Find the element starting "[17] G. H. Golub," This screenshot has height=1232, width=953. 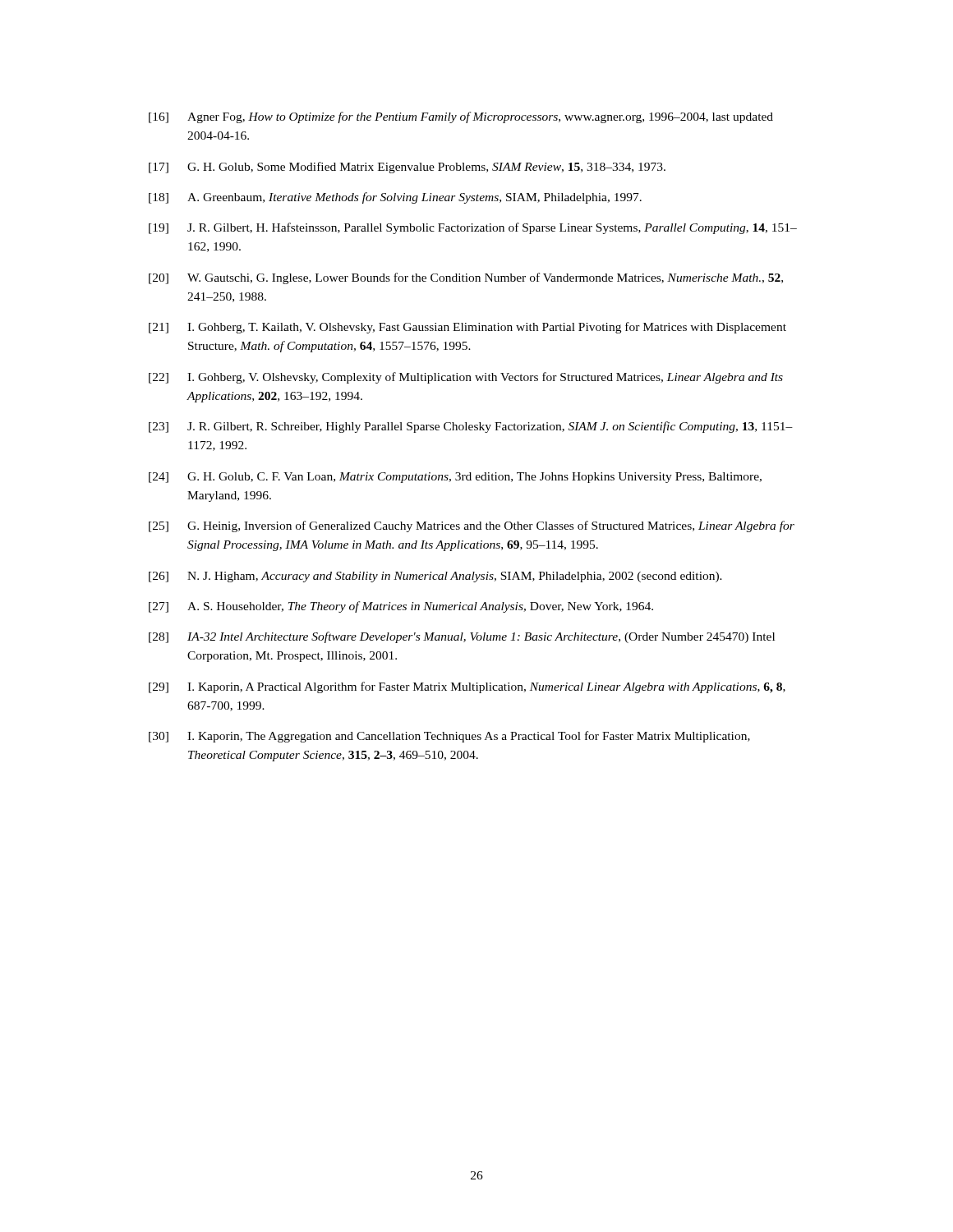pos(476,166)
